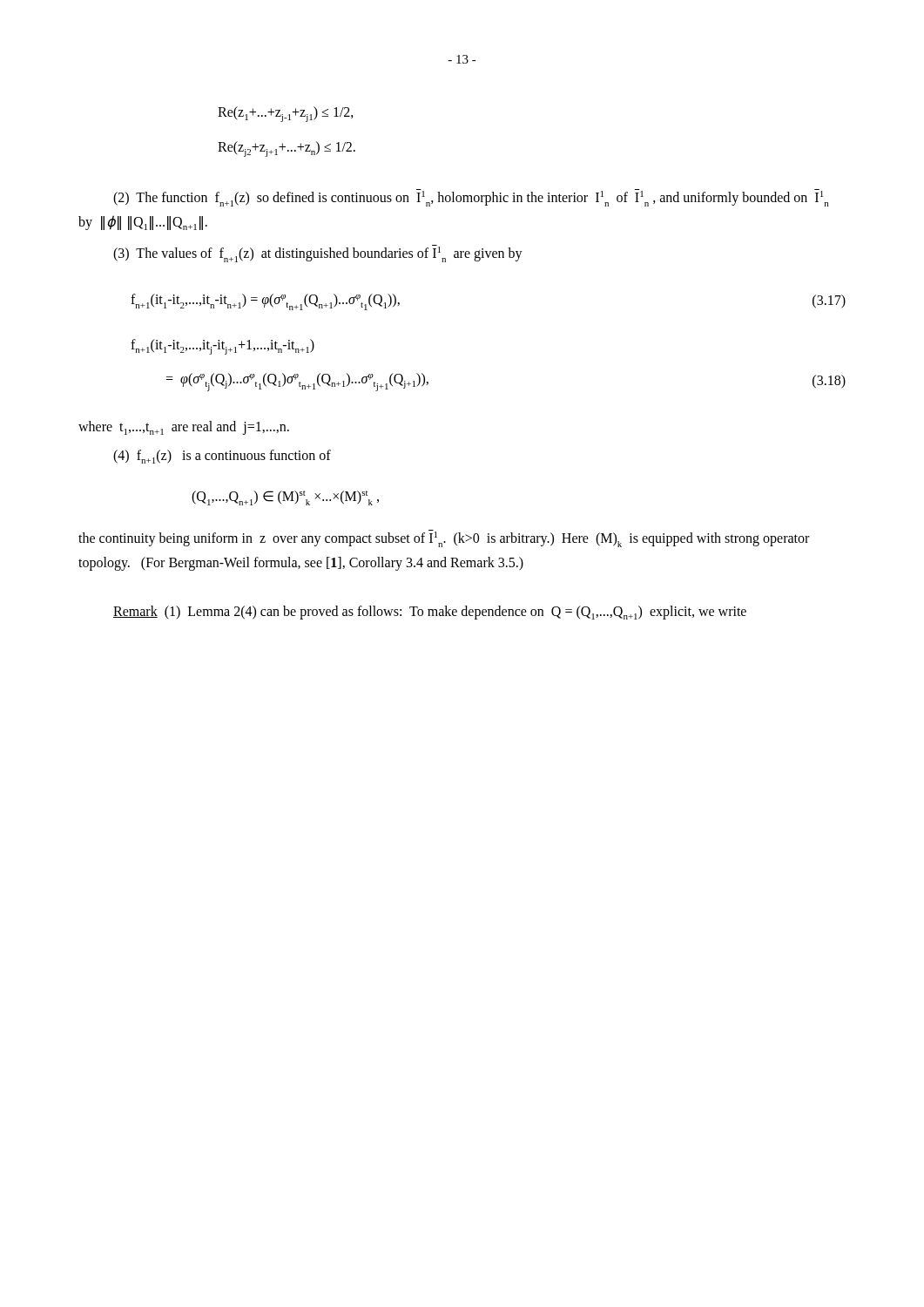Find the block on this page that starts "where t1,...,tn+1 are"
Viewport: 924px width, 1307px height.
(184, 428)
